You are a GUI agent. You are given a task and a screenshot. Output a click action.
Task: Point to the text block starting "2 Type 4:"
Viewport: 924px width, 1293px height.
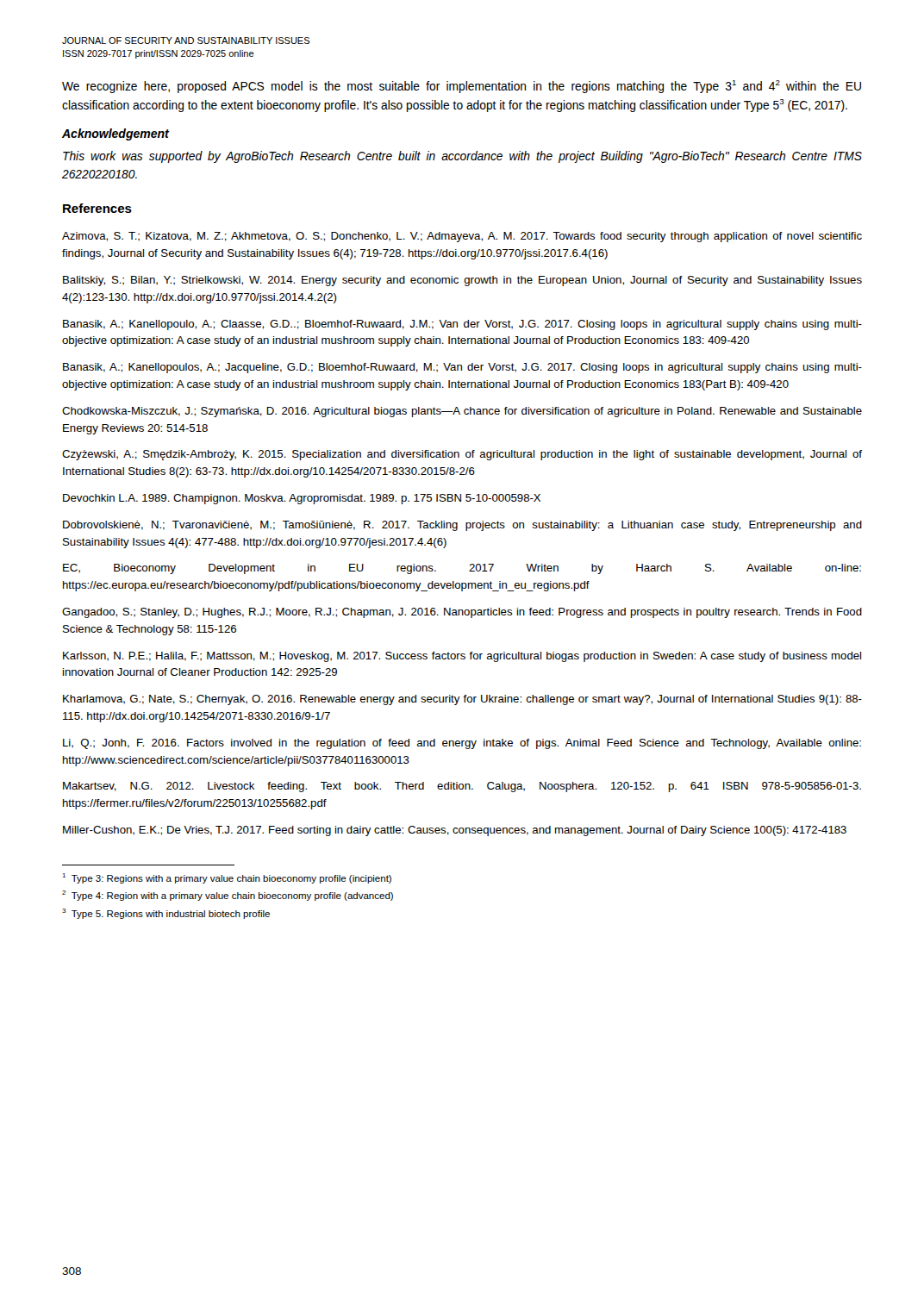coord(228,895)
